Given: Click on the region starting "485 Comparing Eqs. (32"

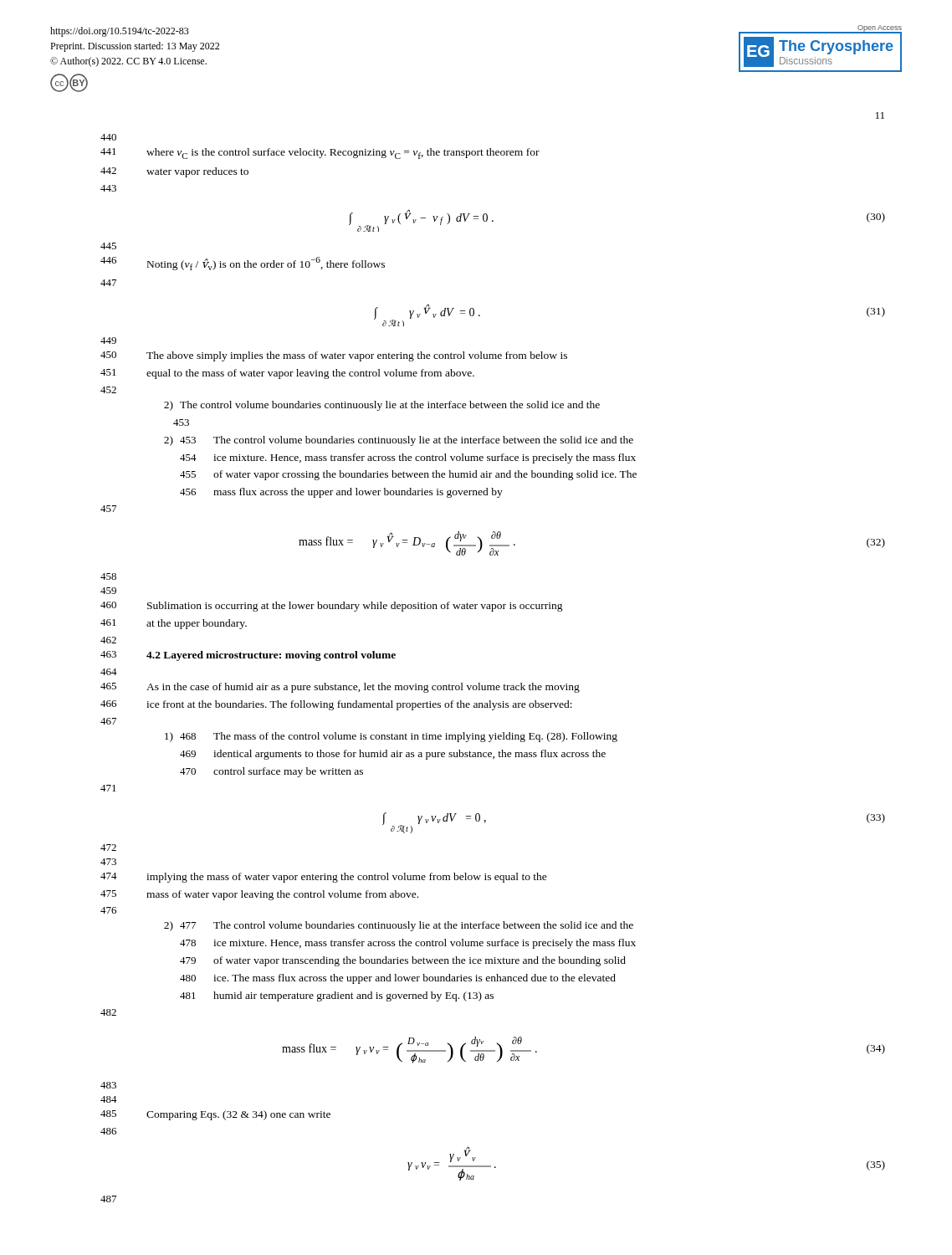Looking at the screenshot, I should click(215, 1115).
